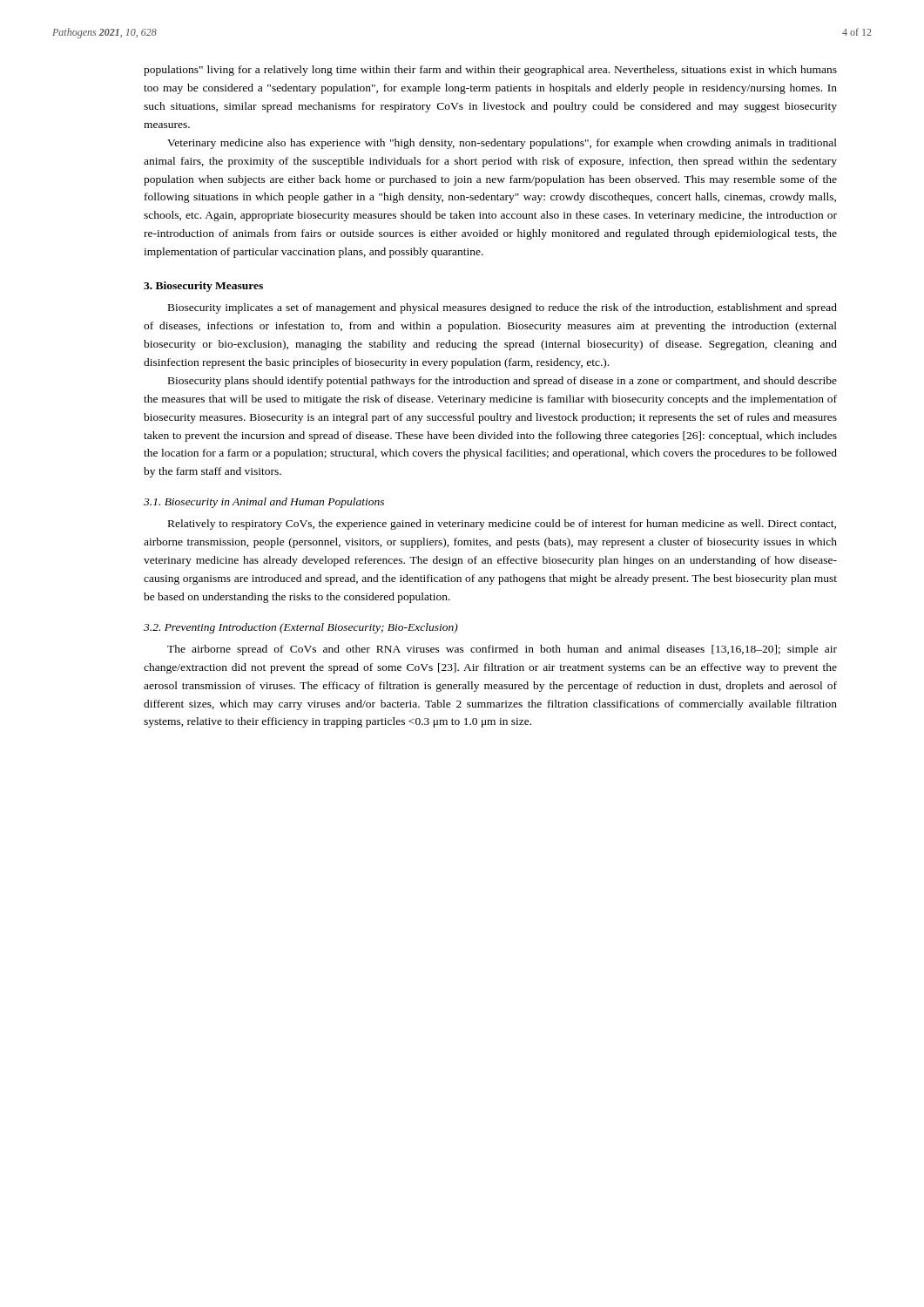Image resolution: width=924 pixels, height=1307 pixels.
Task: Find the text block with the text "Biosecurity implicates a set of management and"
Action: coord(490,390)
